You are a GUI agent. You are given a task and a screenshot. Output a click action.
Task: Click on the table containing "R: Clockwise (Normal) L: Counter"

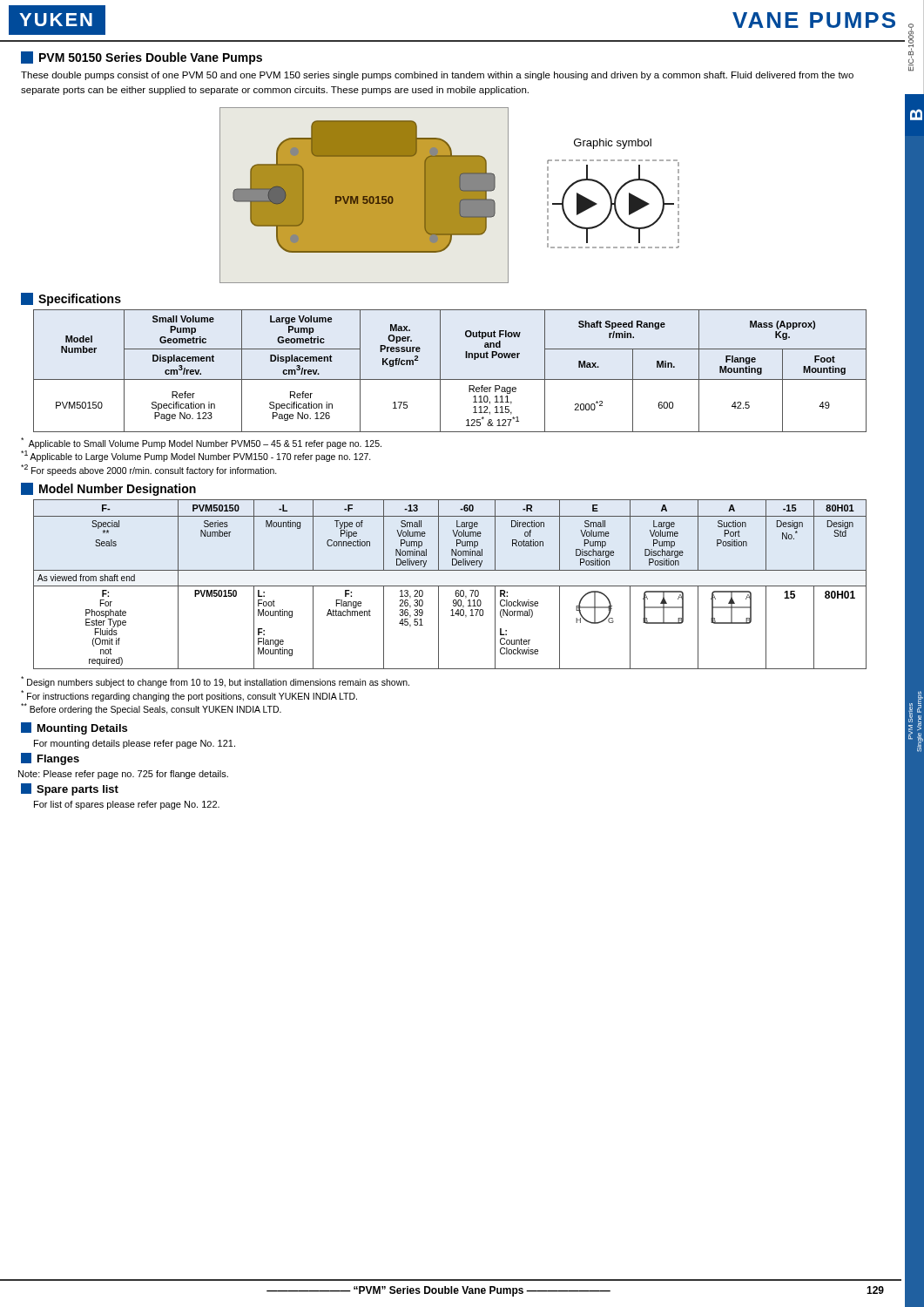[451, 584]
